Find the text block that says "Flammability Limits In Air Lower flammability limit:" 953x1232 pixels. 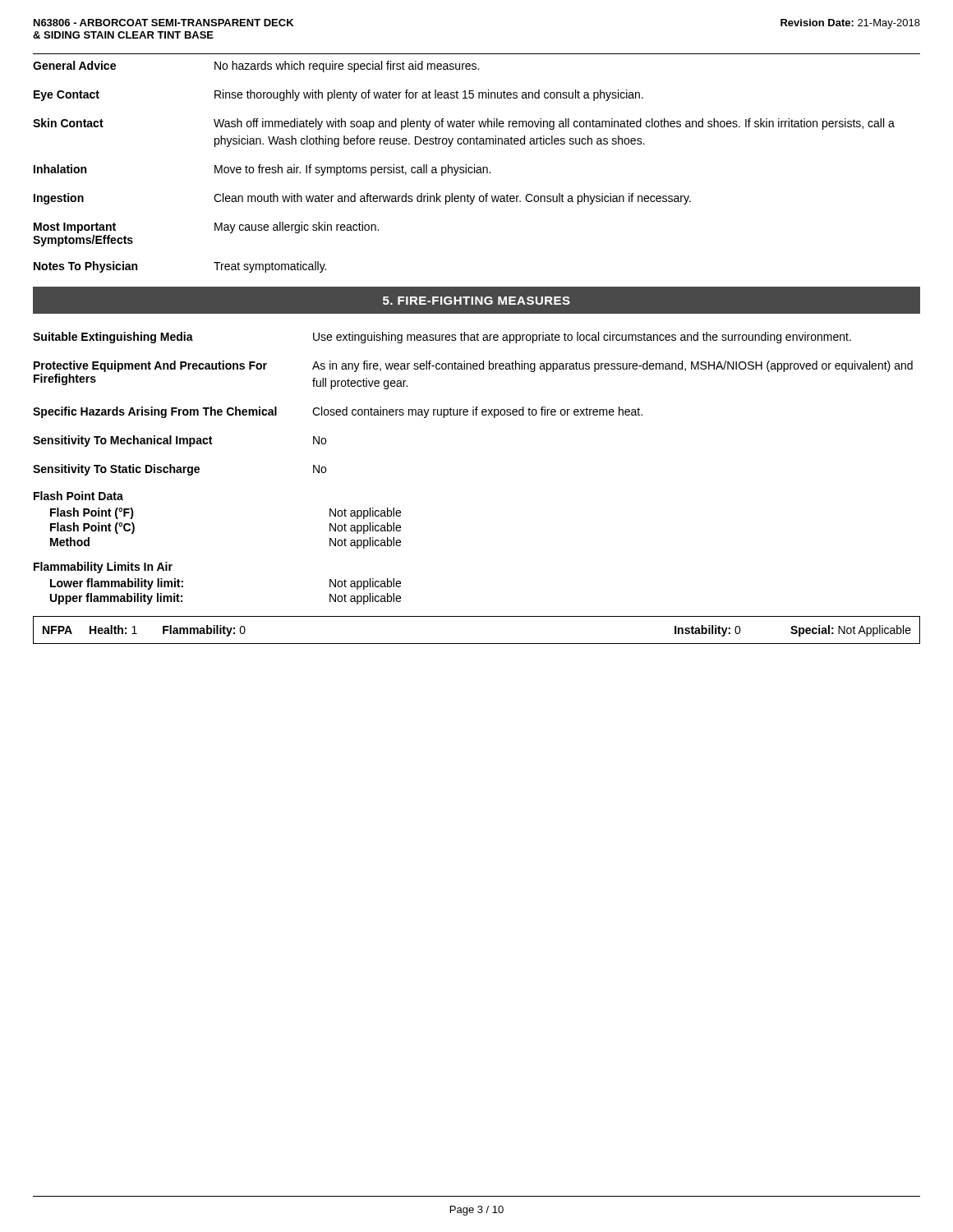click(x=103, y=568)
